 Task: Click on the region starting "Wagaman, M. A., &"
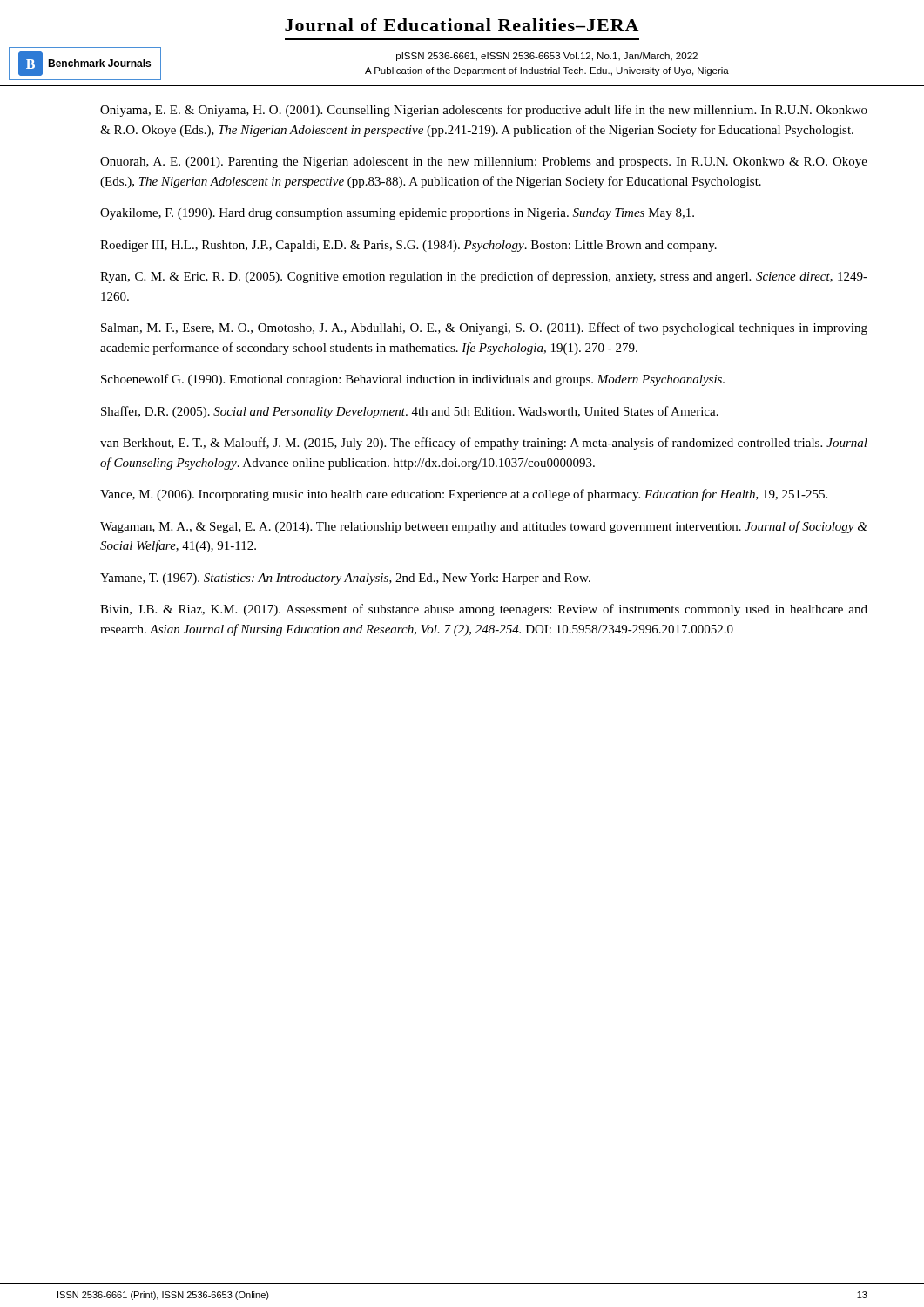[462, 536]
